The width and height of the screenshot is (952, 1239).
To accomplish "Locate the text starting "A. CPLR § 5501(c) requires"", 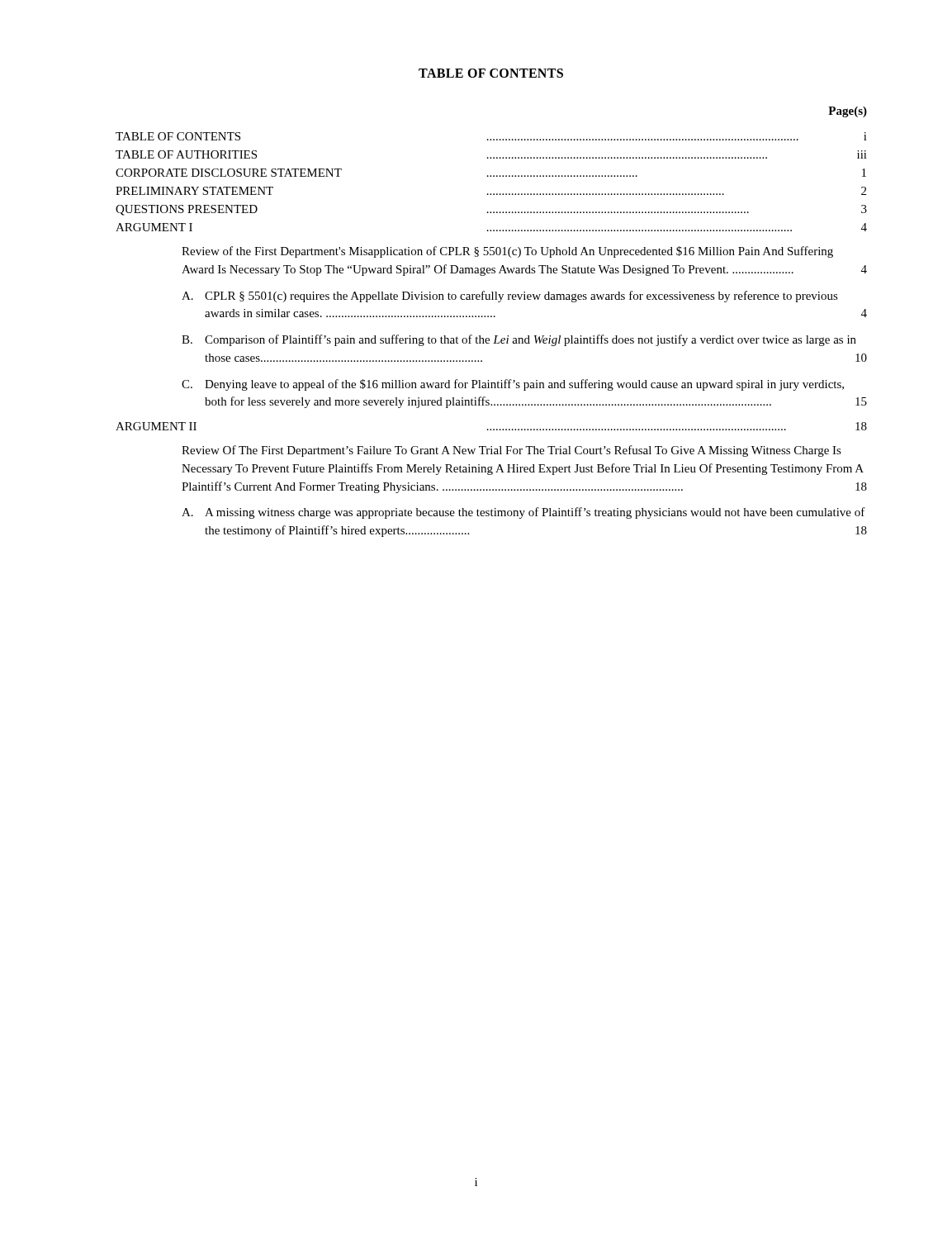I will [524, 305].
